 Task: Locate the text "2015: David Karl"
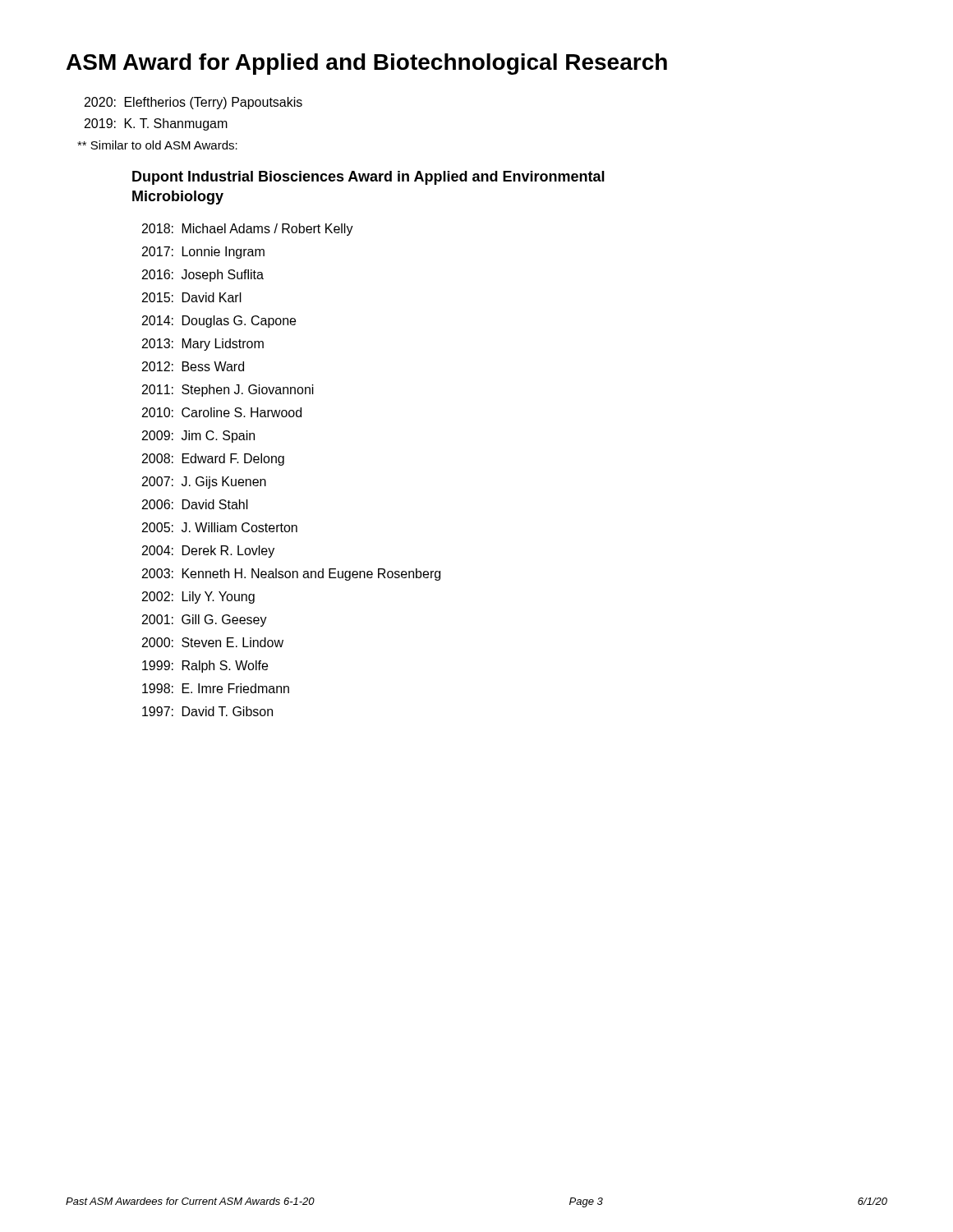click(x=187, y=298)
